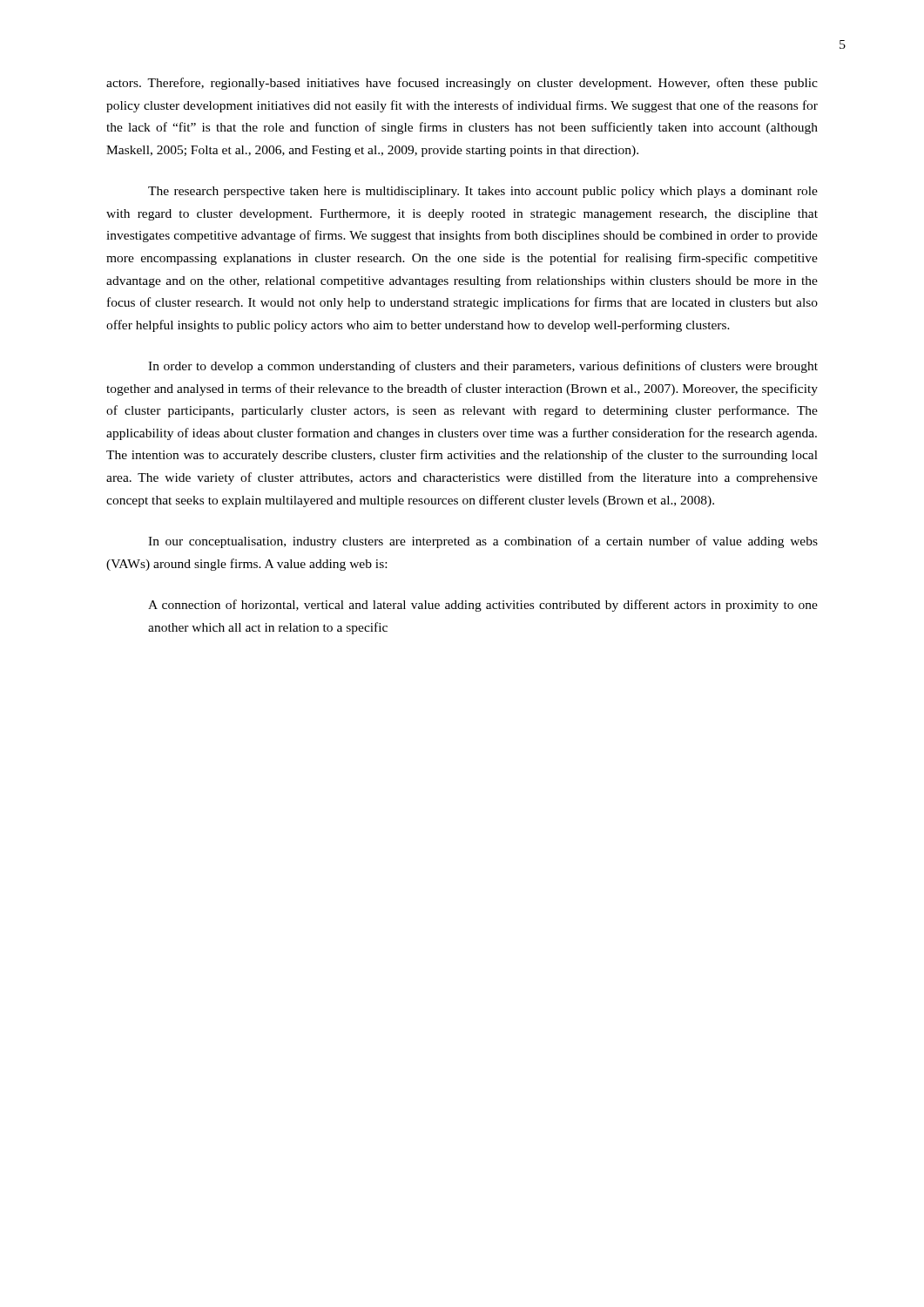Locate the text starting "A connection of horizontal, vertical and lateral"
The width and height of the screenshot is (924, 1307).
483,616
